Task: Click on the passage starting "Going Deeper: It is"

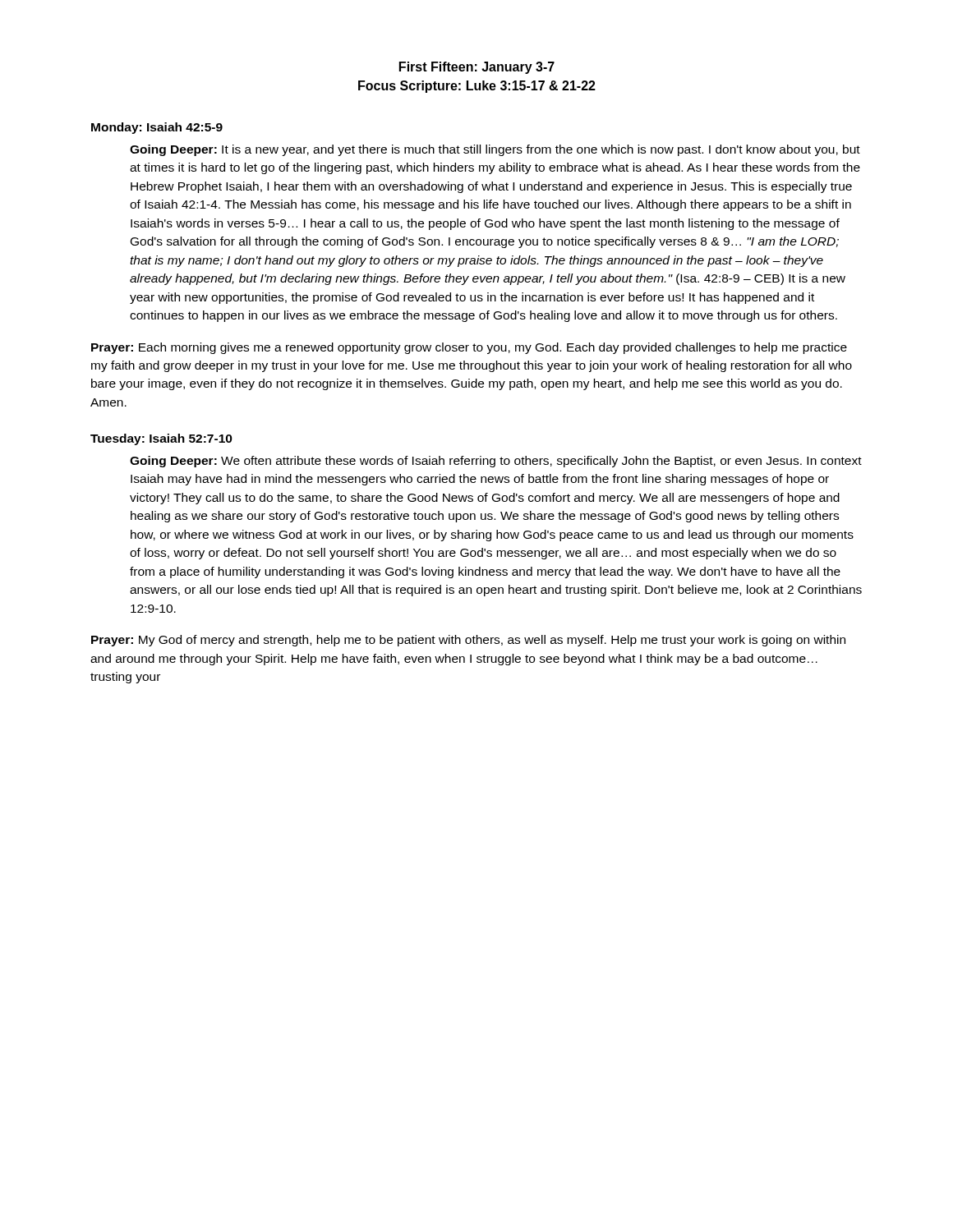Action: [495, 232]
